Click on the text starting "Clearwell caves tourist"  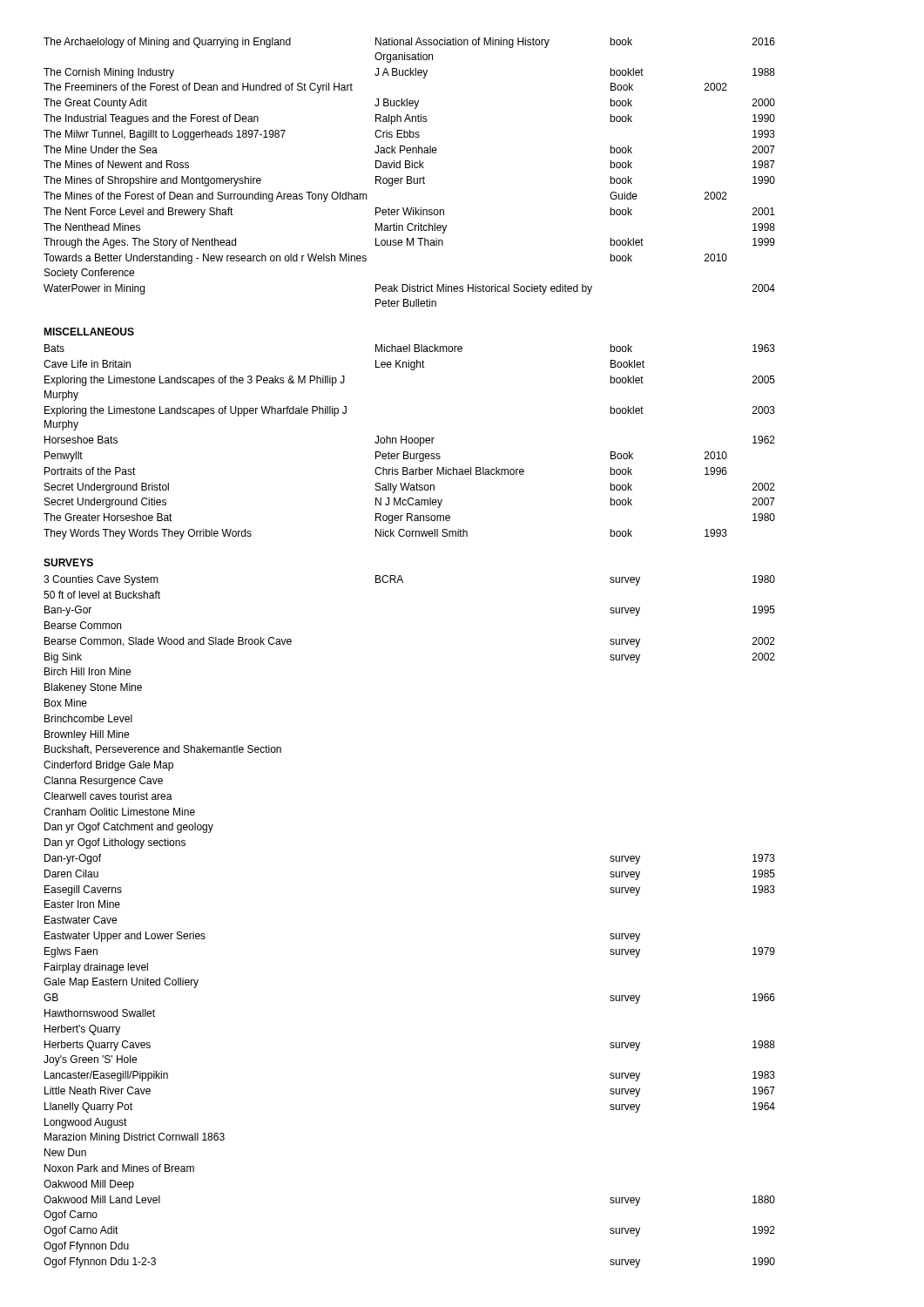[x=108, y=796]
